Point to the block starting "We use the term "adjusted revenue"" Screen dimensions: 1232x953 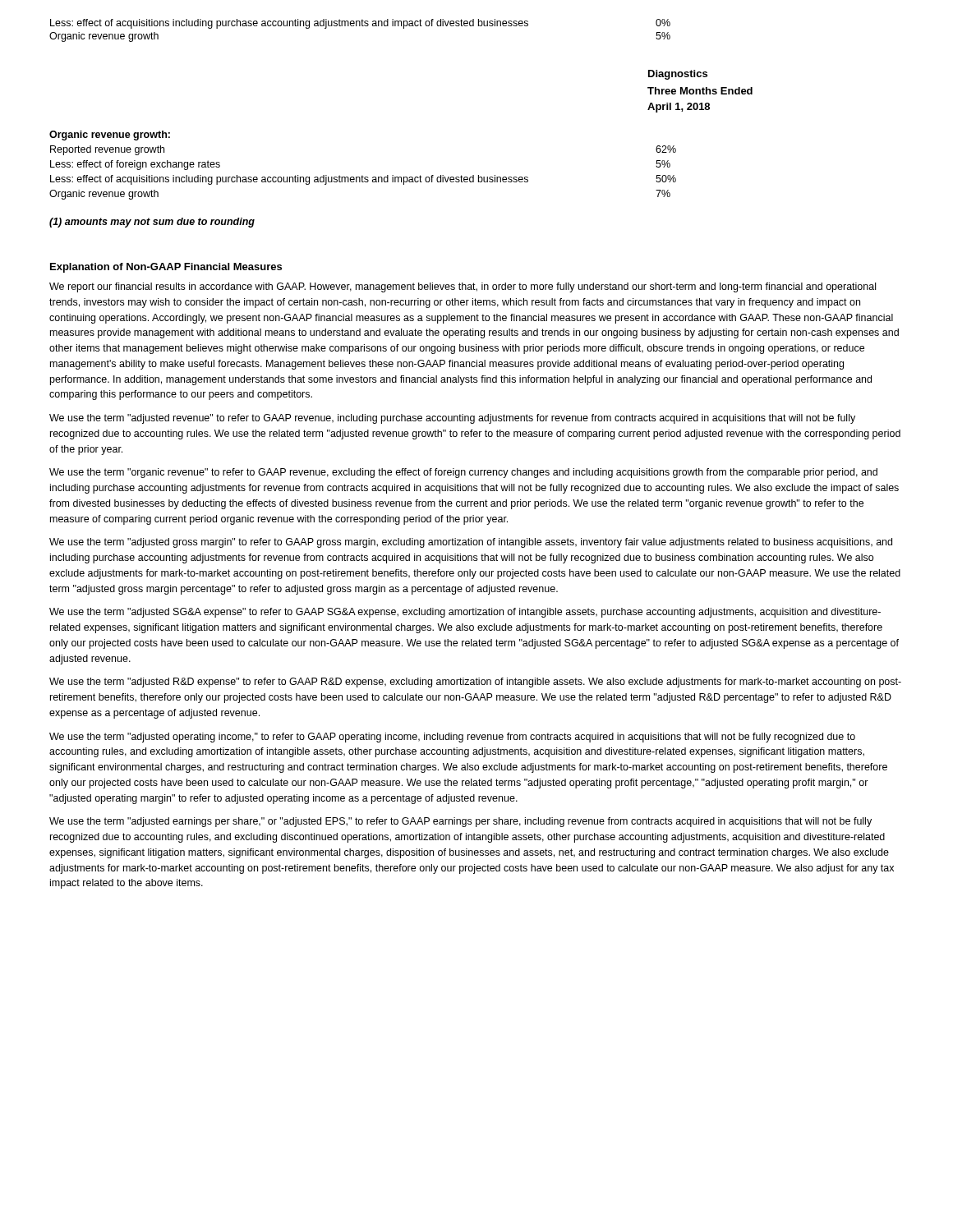[x=475, y=433]
